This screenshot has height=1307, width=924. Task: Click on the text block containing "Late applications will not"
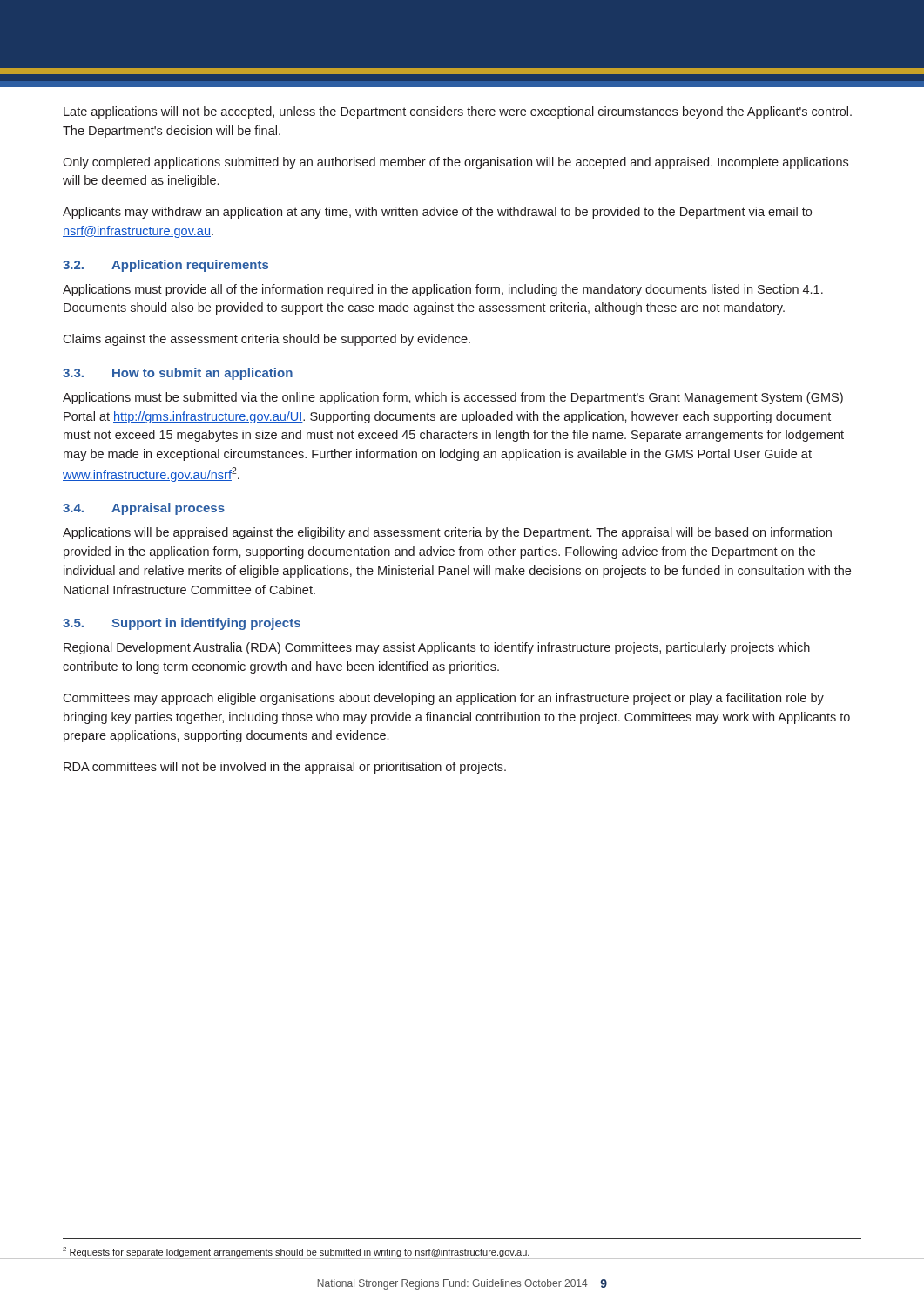458,121
